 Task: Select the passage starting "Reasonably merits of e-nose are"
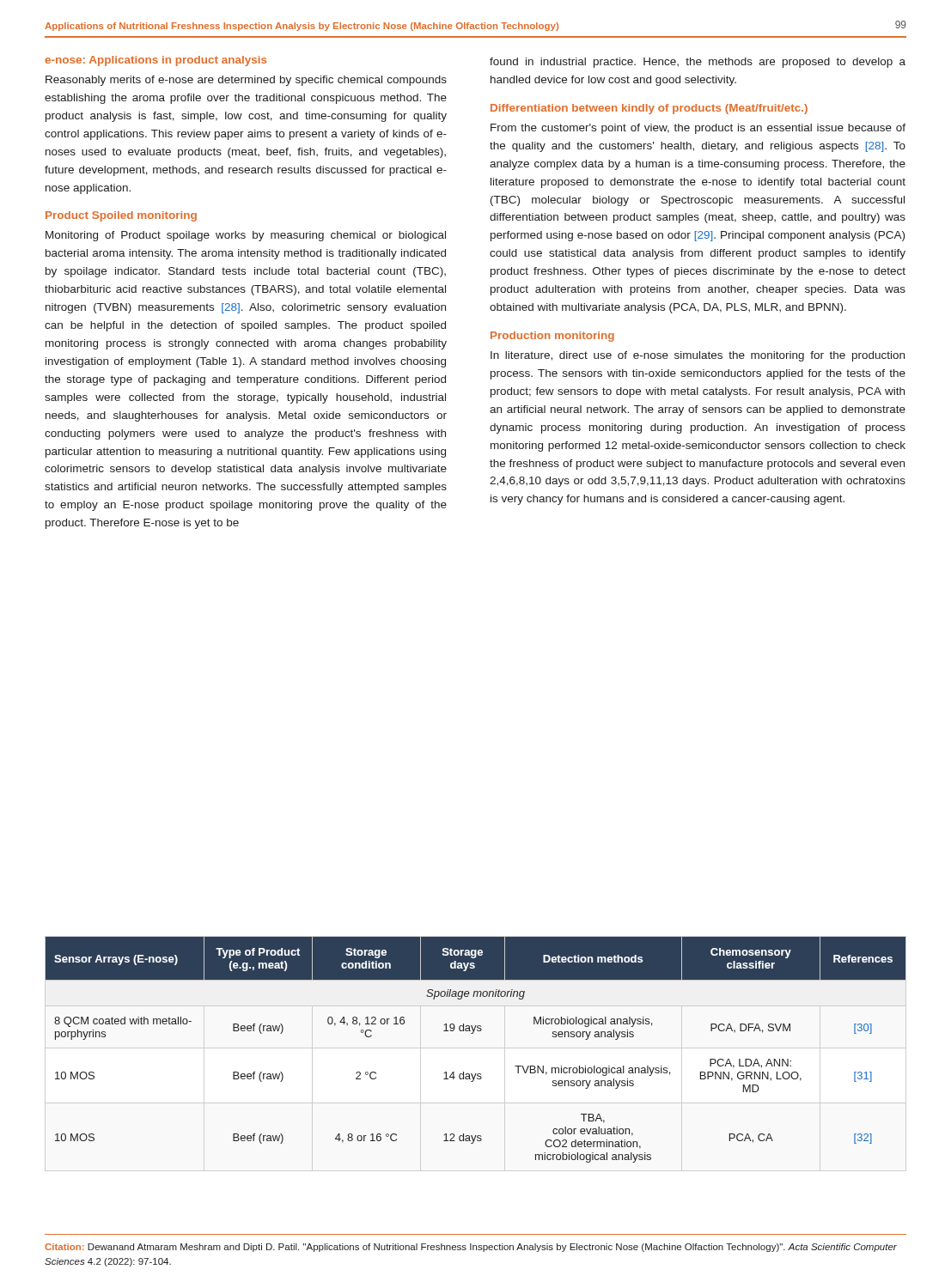(246, 134)
